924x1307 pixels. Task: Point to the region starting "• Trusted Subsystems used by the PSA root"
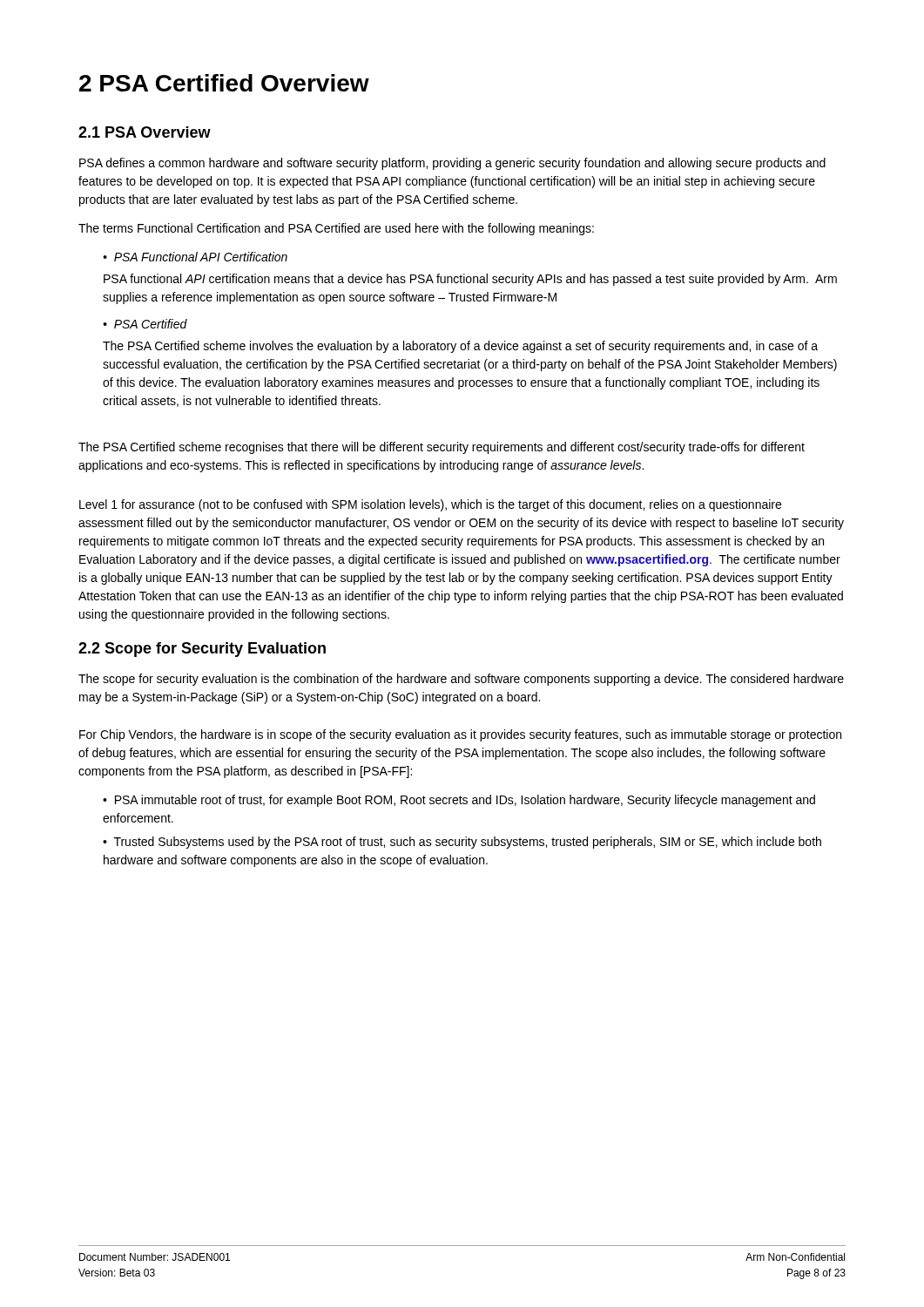(x=474, y=851)
